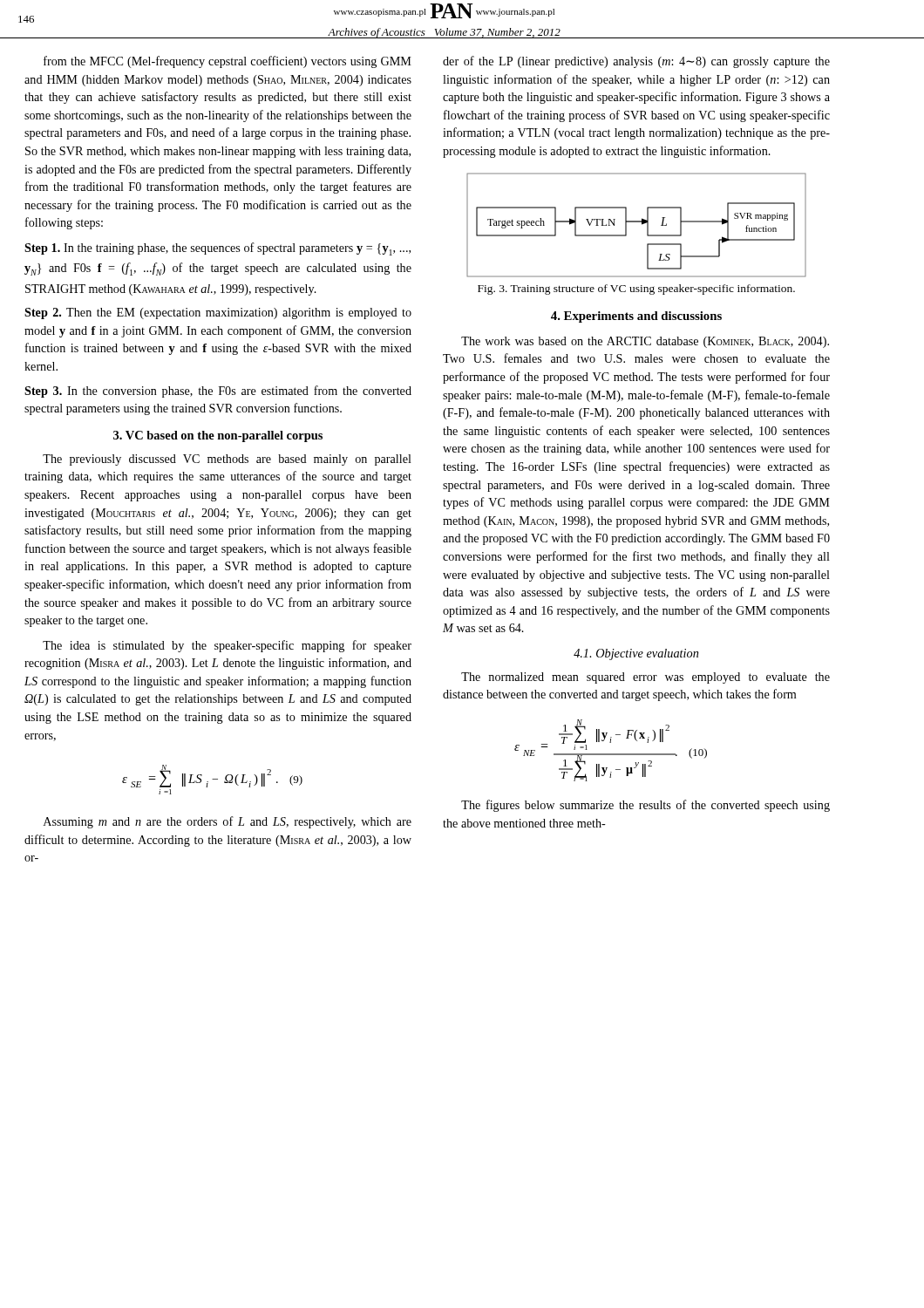
Task: Click on the passage starting "The previously discussed"
Action: click(218, 539)
